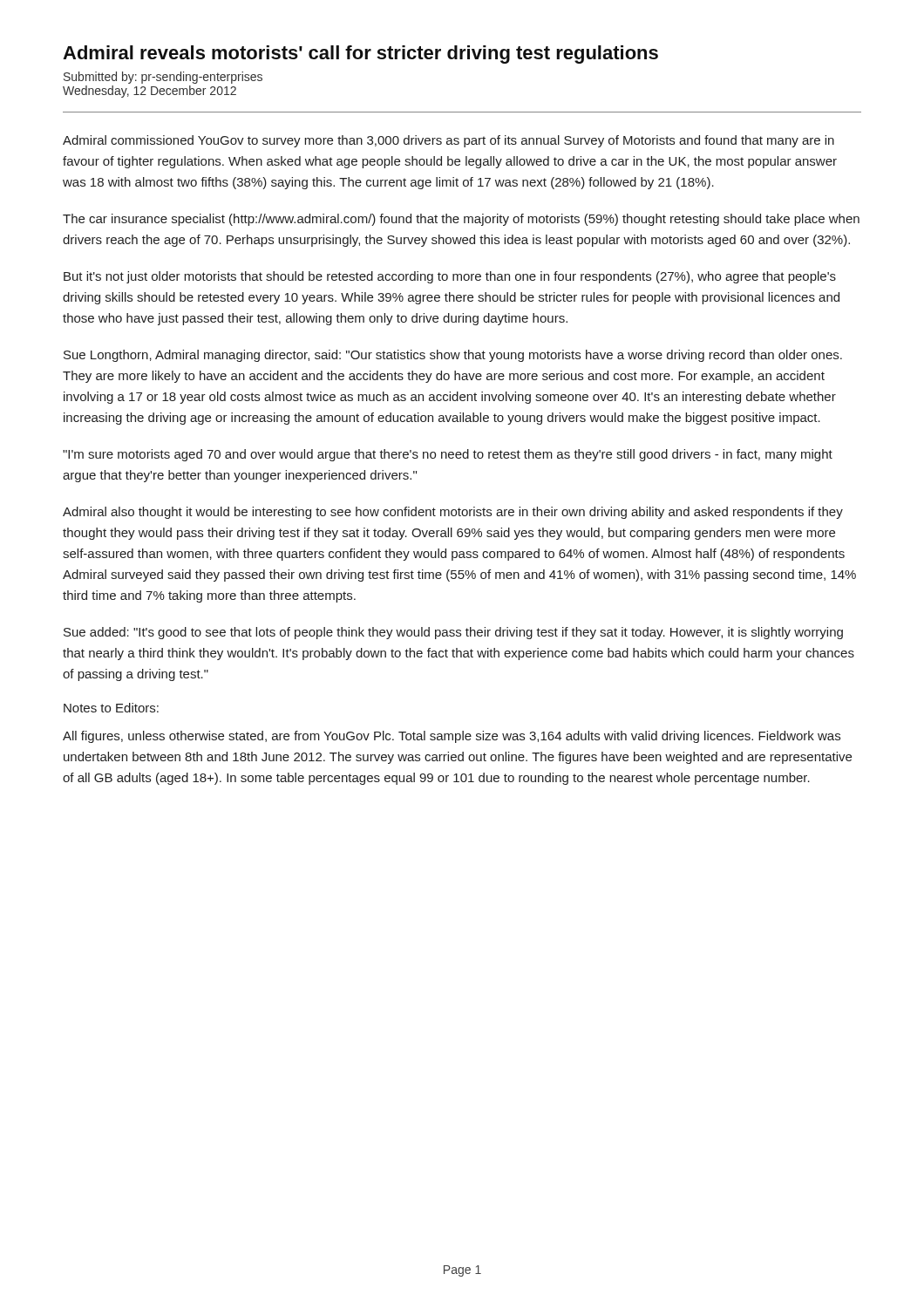Locate the block of text that opens with "Admiral commissioned YouGov to survey more than"
Viewport: 924px width, 1308px height.
click(x=450, y=161)
